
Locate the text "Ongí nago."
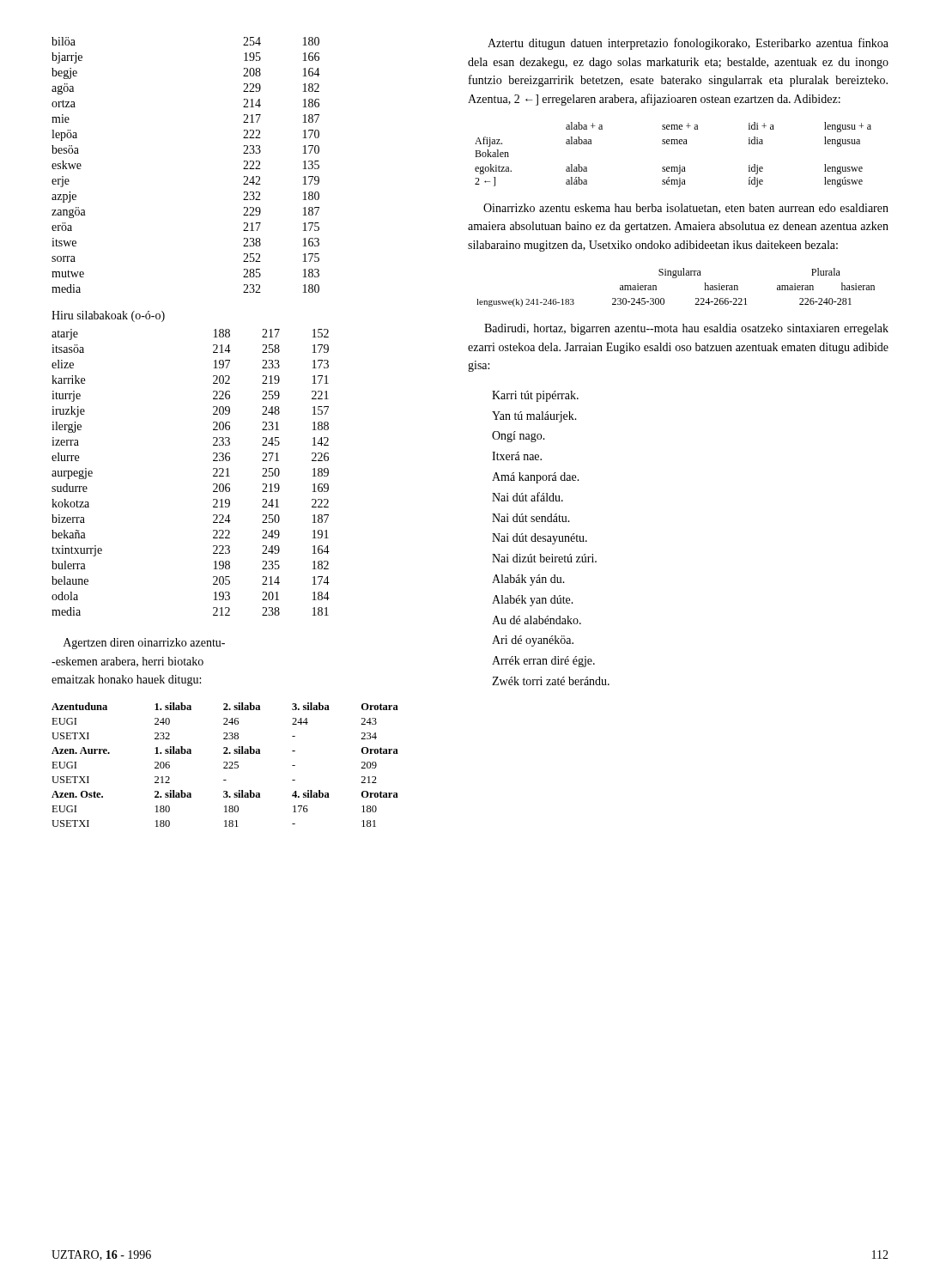tap(519, 436)
